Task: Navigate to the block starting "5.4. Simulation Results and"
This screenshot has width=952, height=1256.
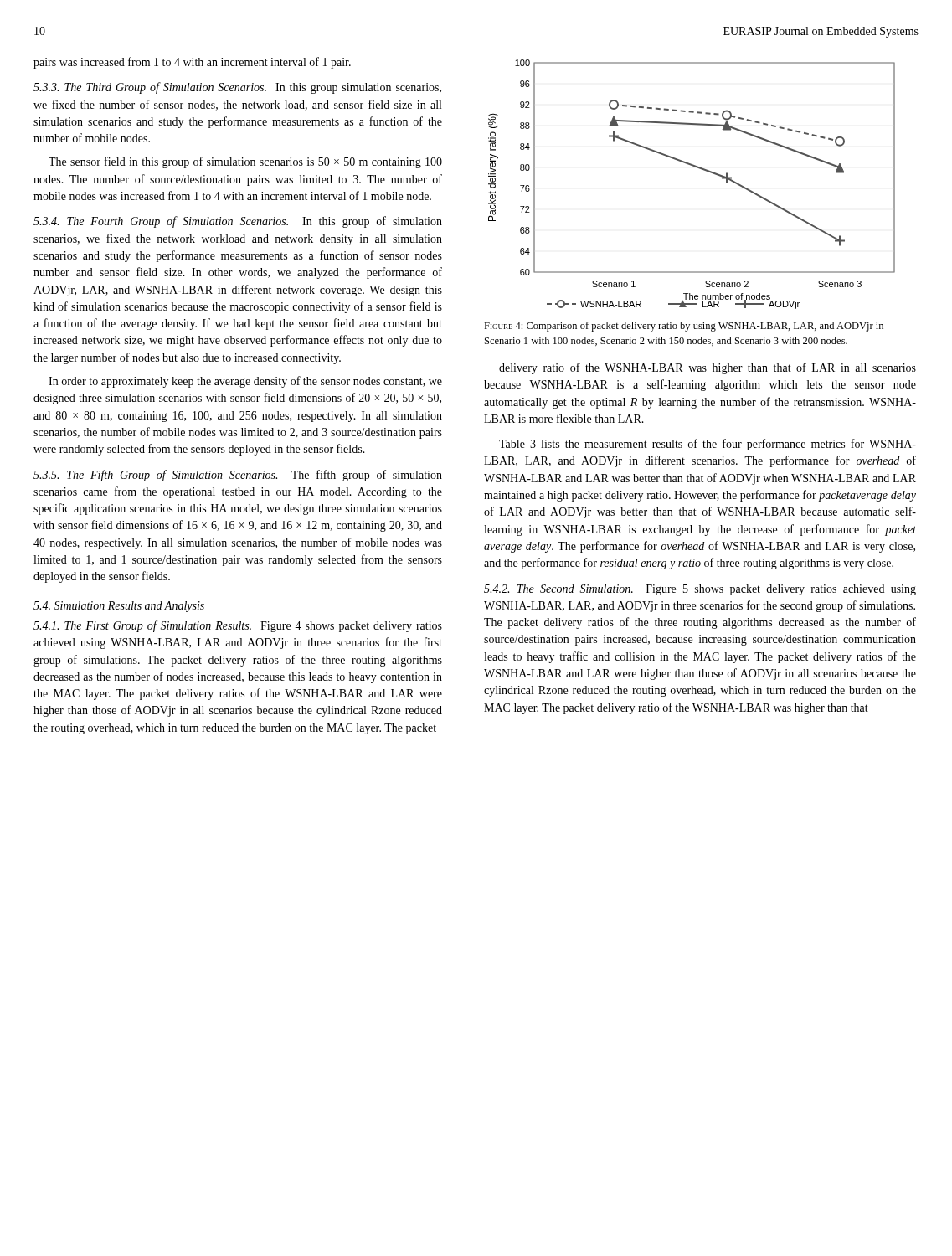Action: (x=119, y=606)
